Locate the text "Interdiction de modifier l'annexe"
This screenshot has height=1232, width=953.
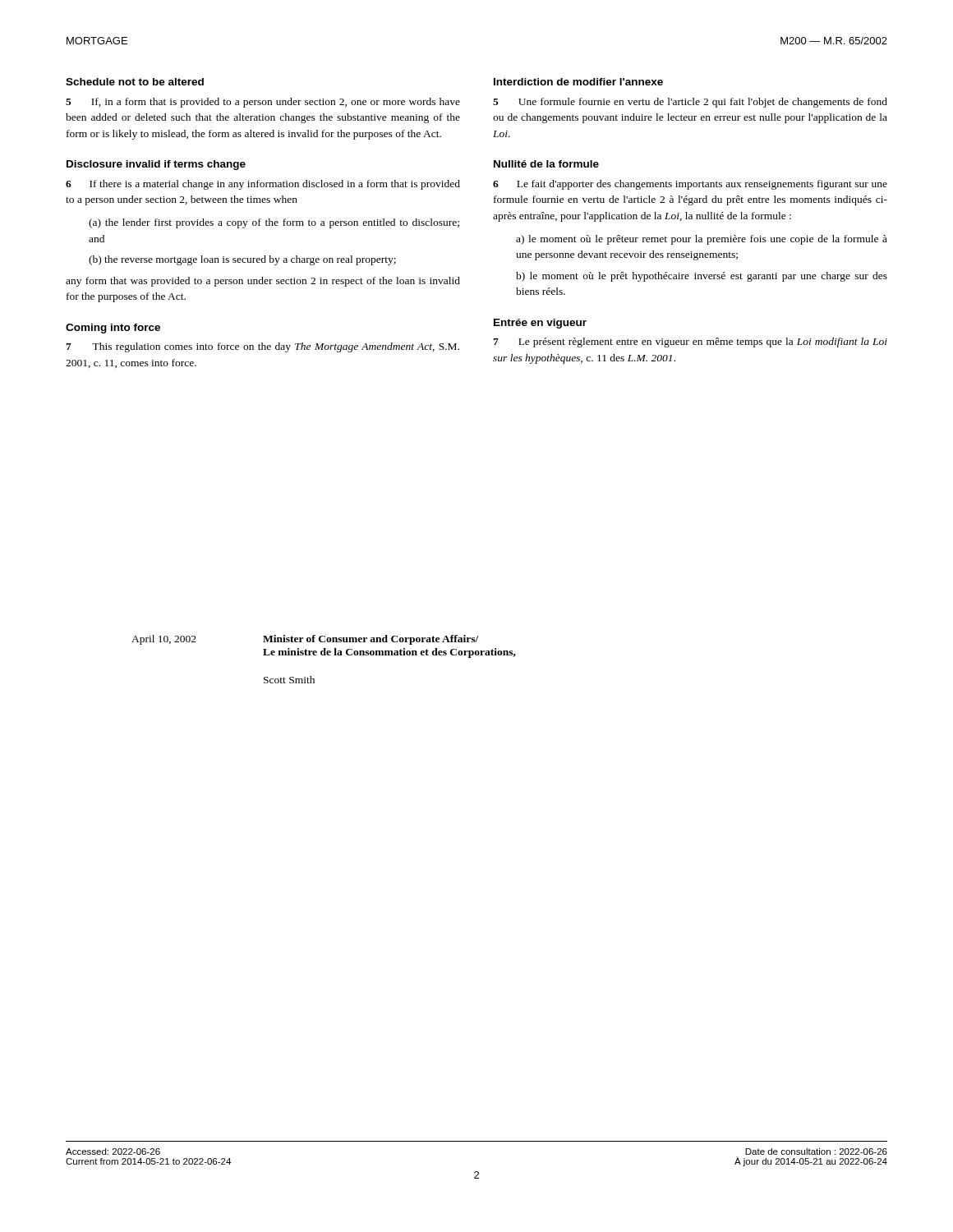tap(578, 82)
